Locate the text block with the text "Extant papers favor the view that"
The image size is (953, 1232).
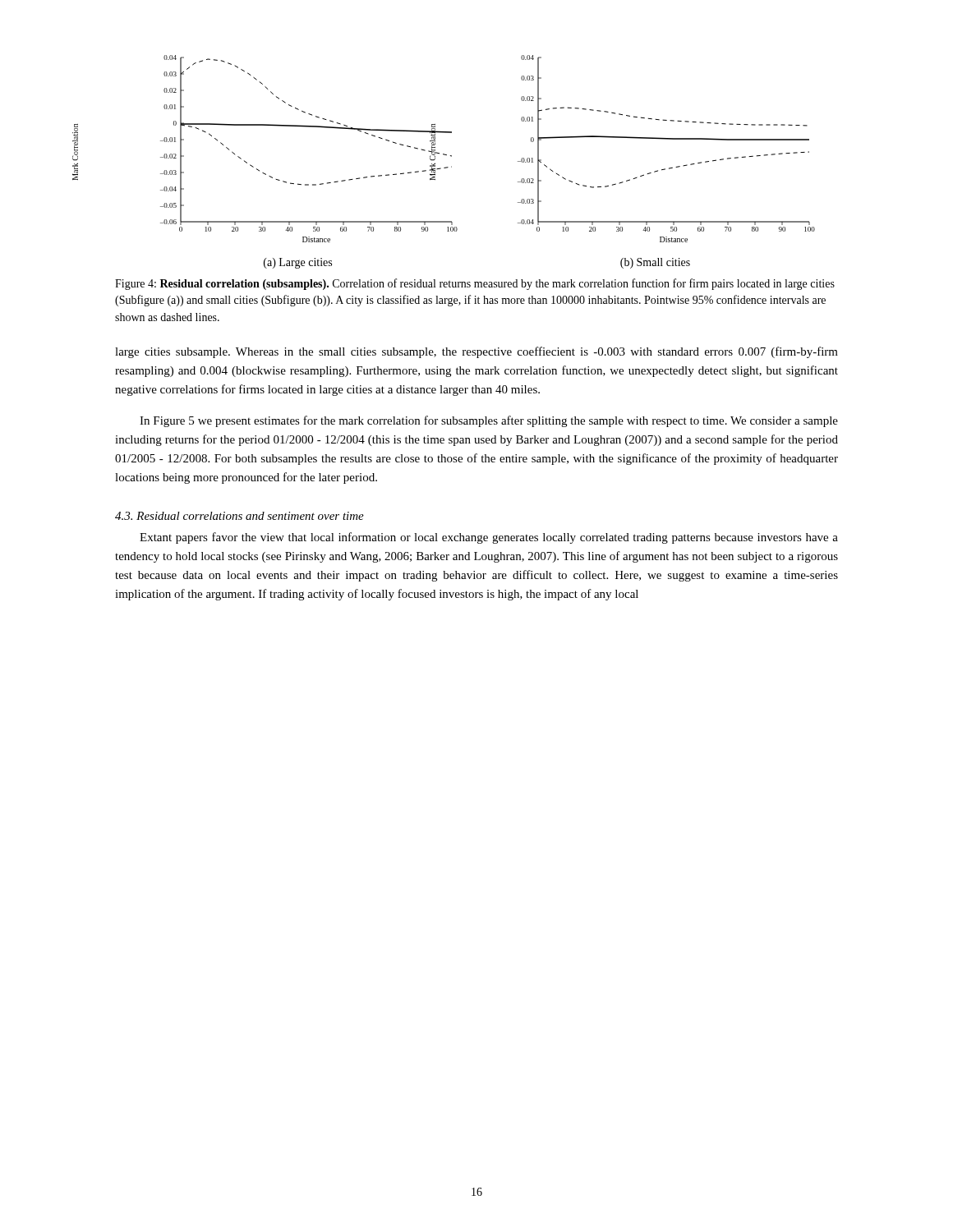(476, 566)
